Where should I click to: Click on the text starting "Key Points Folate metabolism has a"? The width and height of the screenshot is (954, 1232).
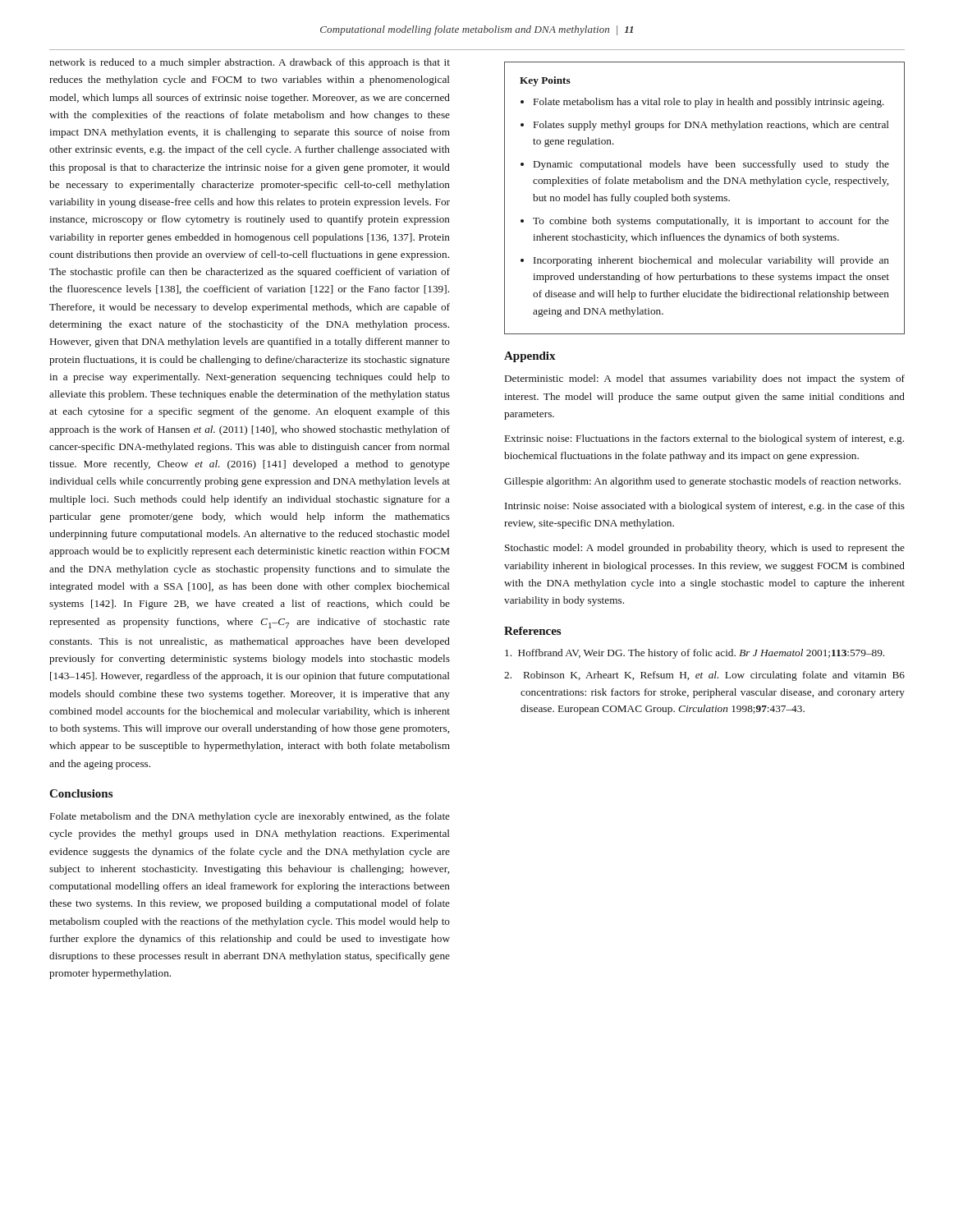point(704,197)
